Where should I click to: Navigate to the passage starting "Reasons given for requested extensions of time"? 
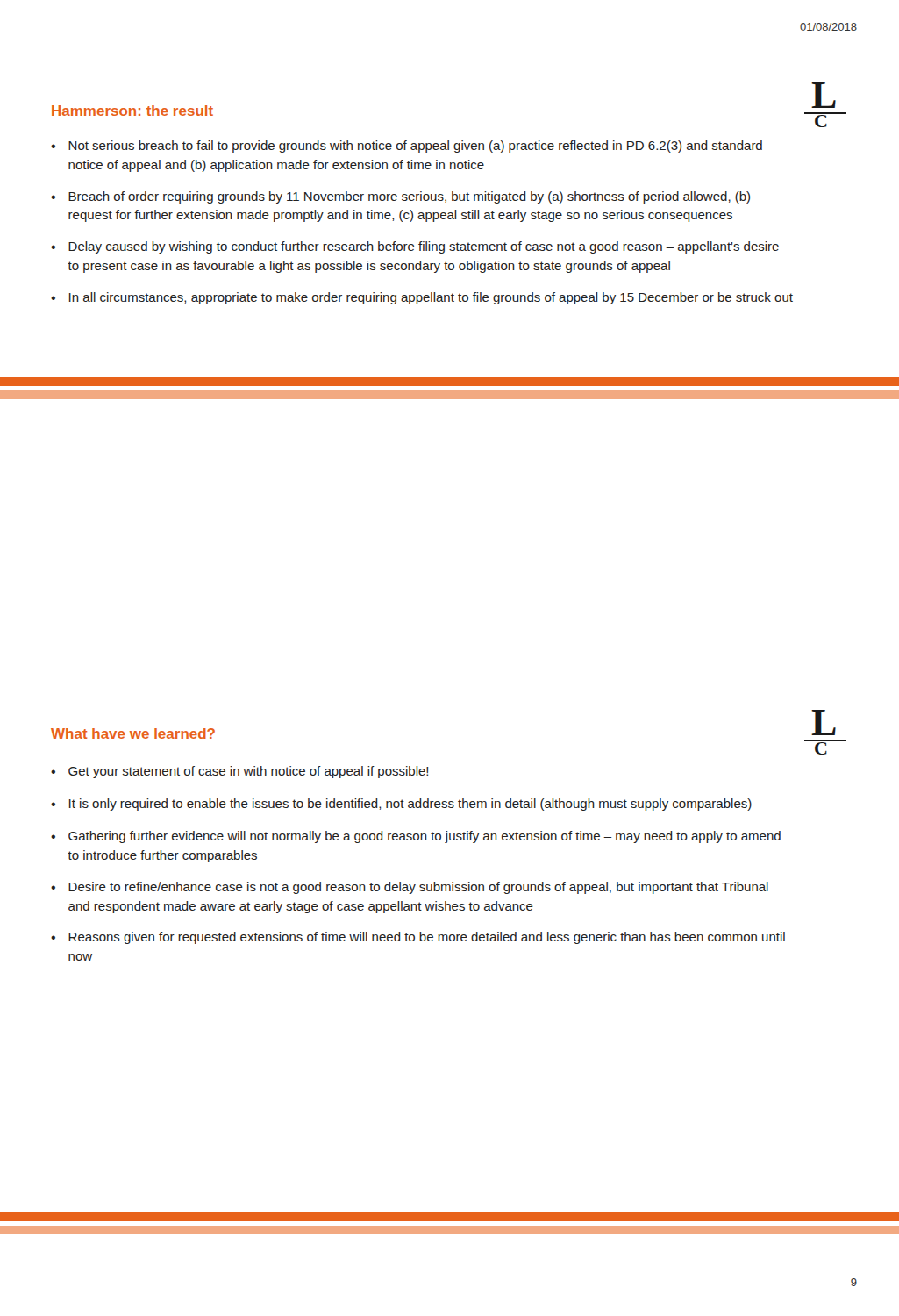tap(427, 946)
